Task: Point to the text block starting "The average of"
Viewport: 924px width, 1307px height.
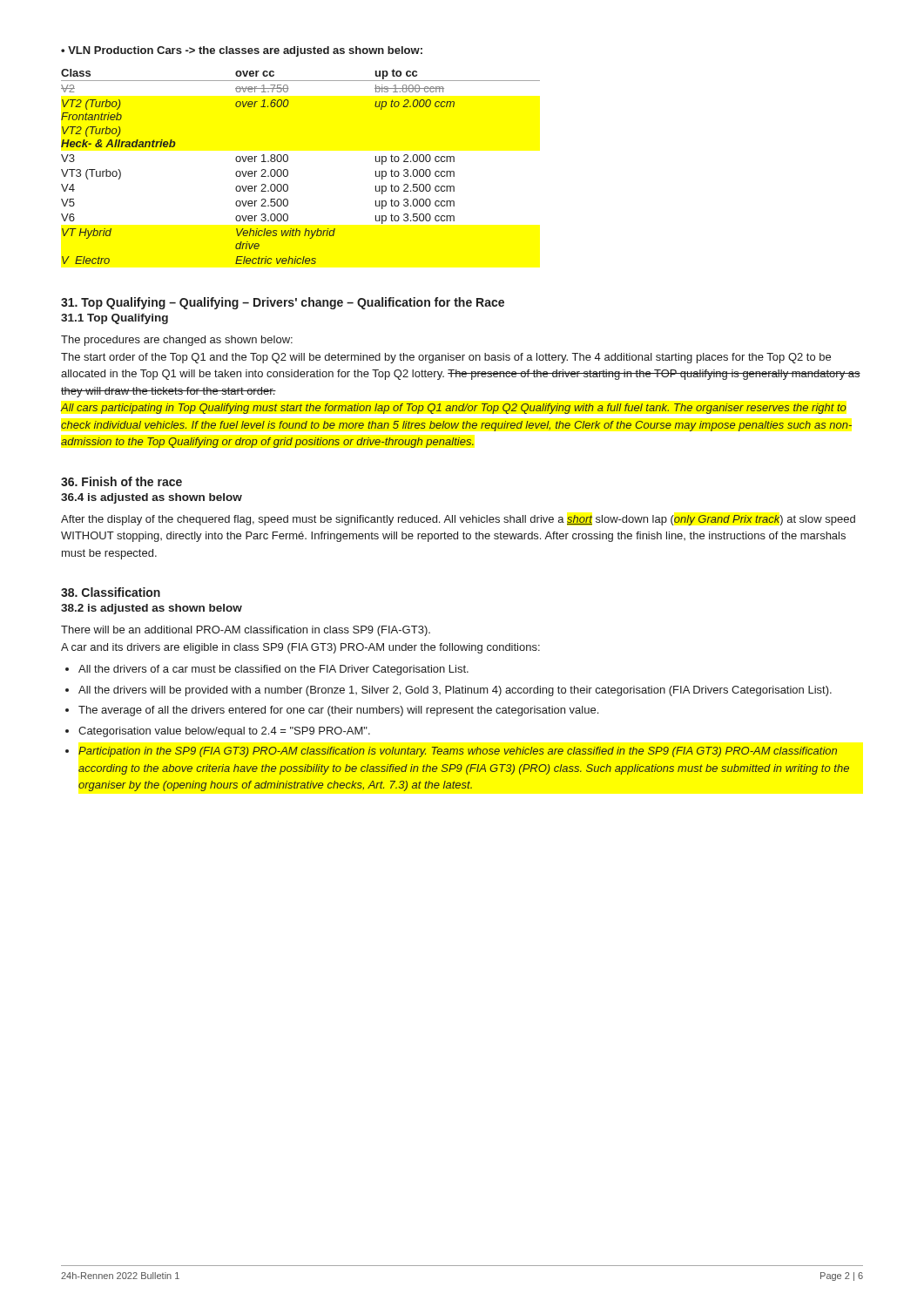Action: (339, 710)
